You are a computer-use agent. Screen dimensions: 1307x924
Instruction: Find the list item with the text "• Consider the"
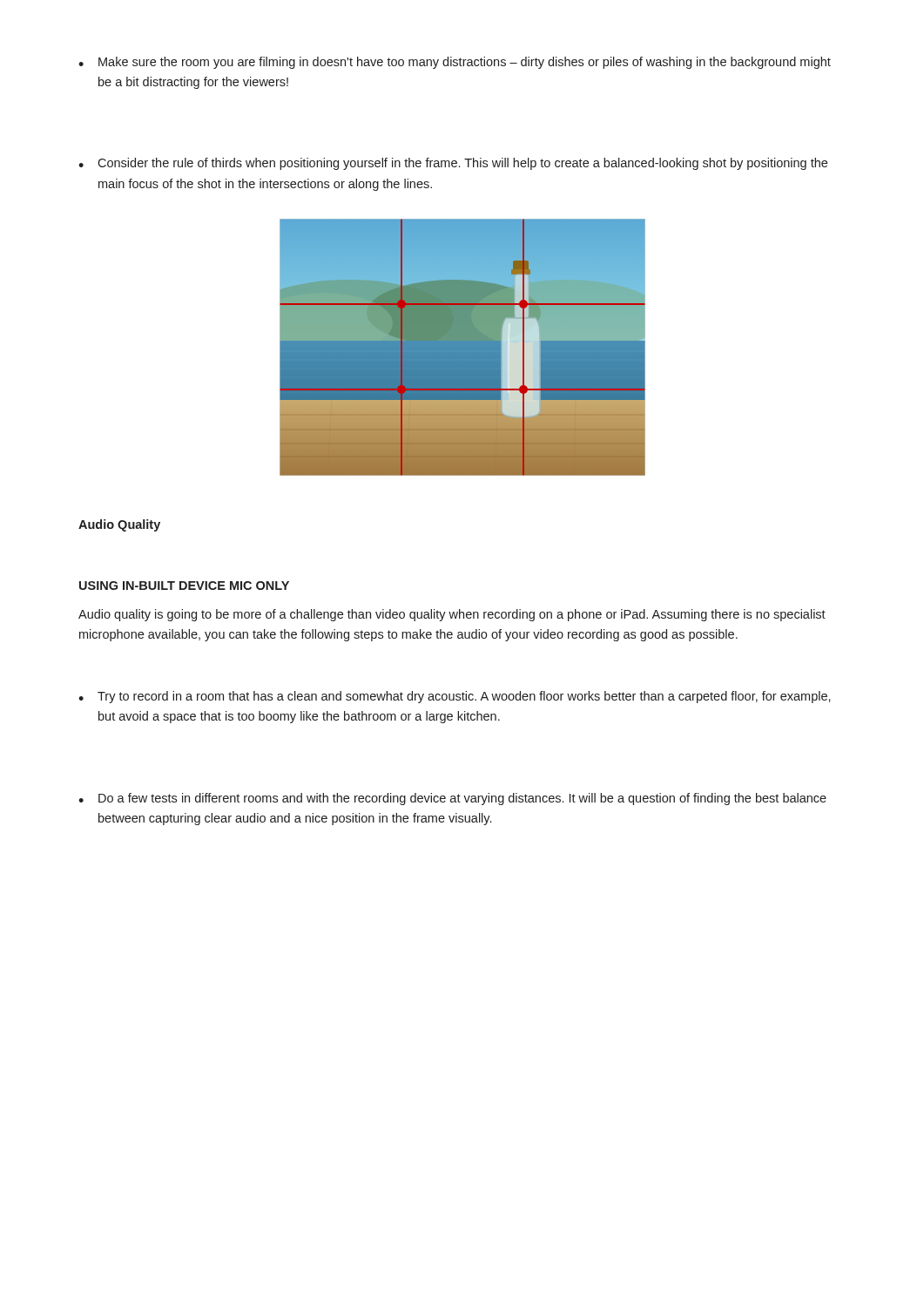pos(462,174)
